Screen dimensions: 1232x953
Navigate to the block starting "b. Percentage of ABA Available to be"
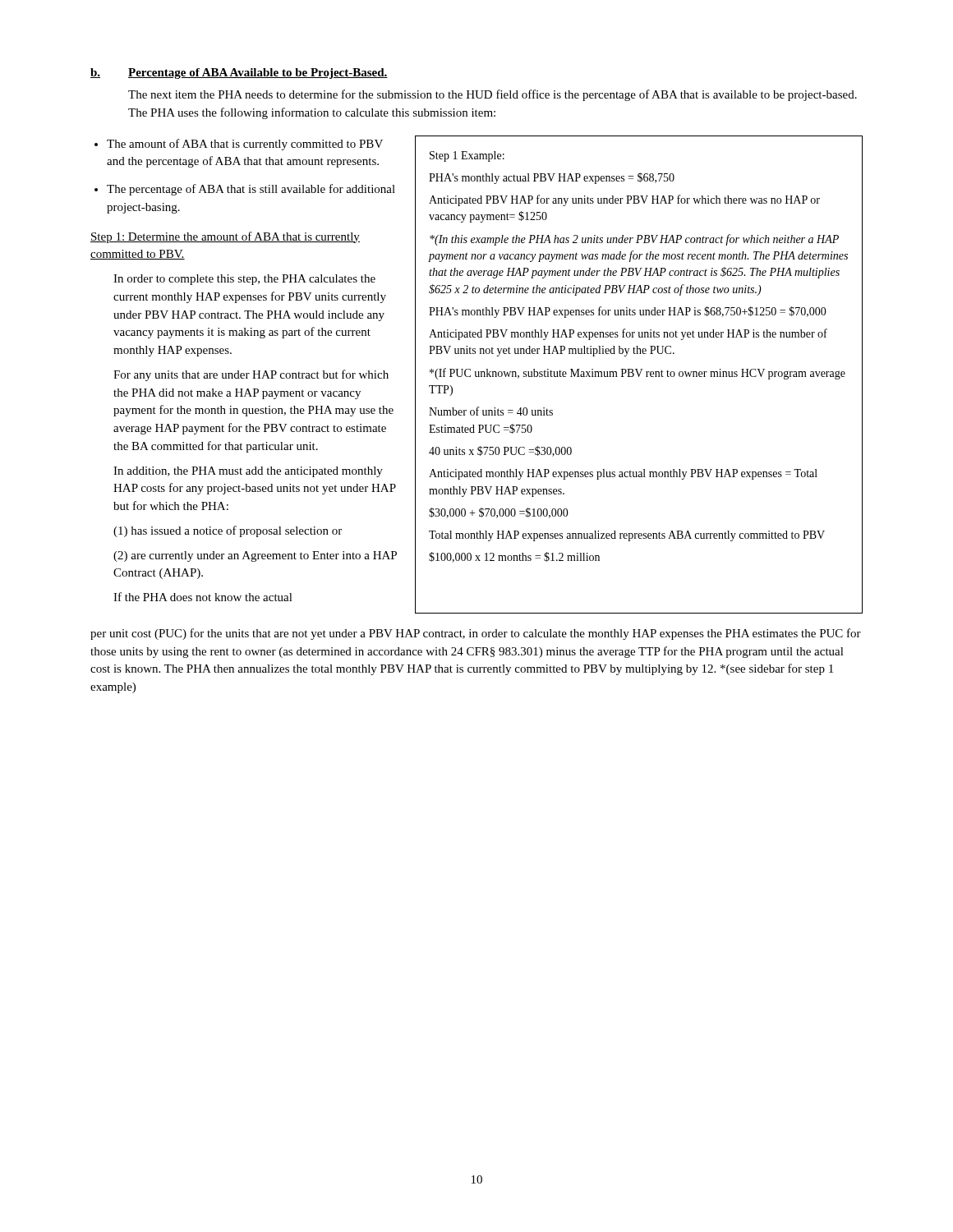pos(239,73)
